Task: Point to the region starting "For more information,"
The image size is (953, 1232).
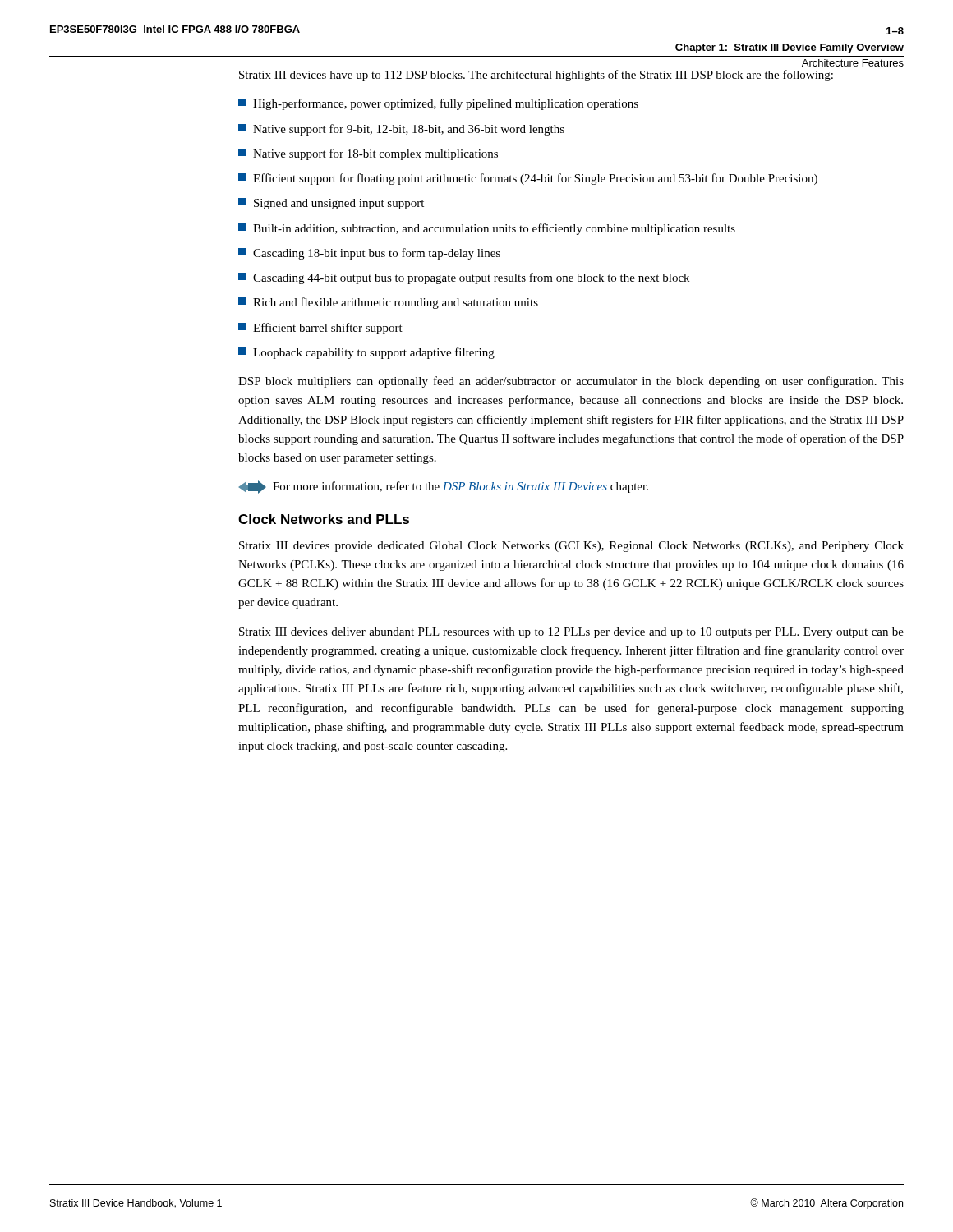Action: [444, 487]
